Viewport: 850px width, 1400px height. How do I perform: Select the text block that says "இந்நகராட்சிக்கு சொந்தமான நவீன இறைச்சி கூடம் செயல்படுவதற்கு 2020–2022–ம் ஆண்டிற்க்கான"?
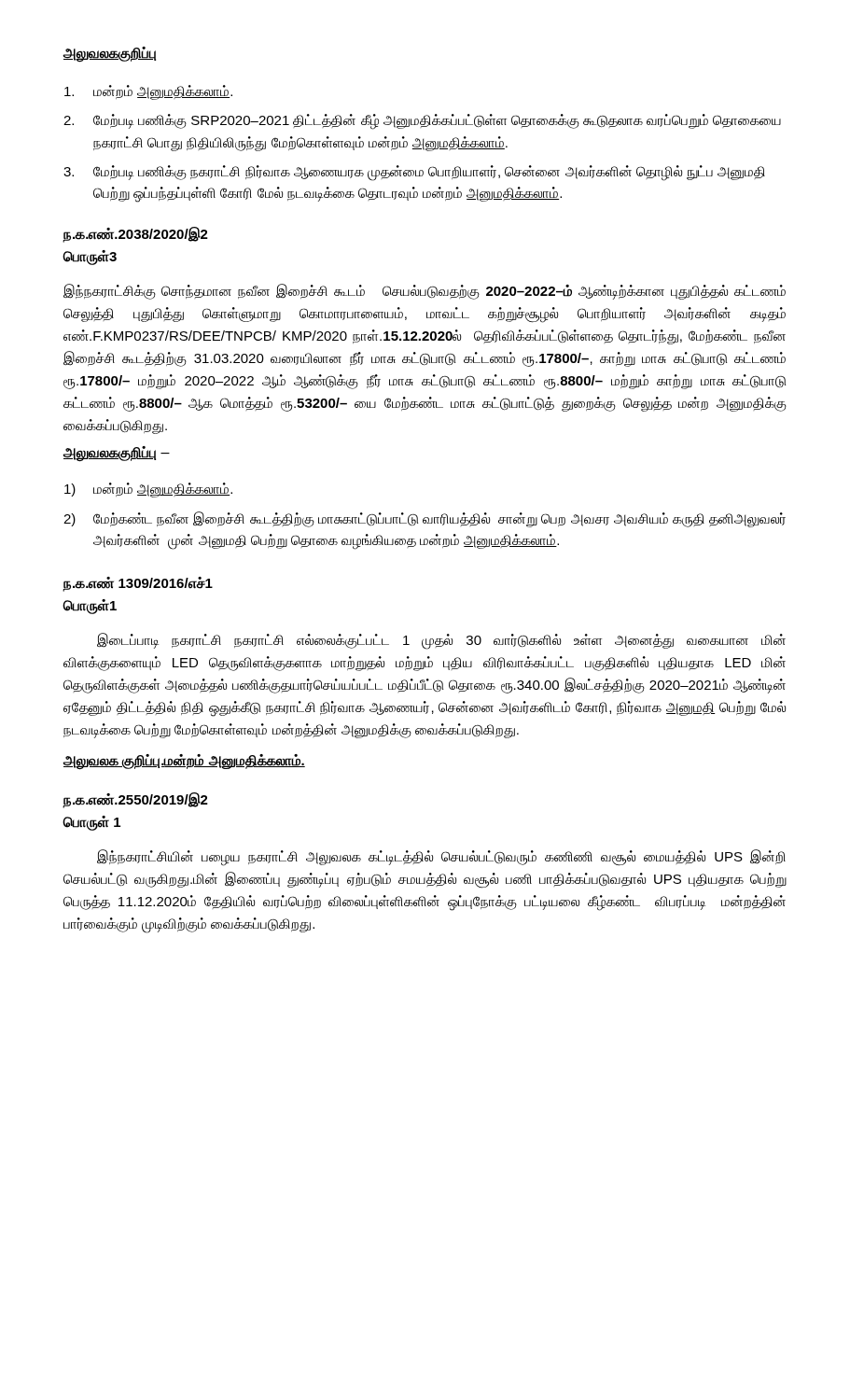425,358
